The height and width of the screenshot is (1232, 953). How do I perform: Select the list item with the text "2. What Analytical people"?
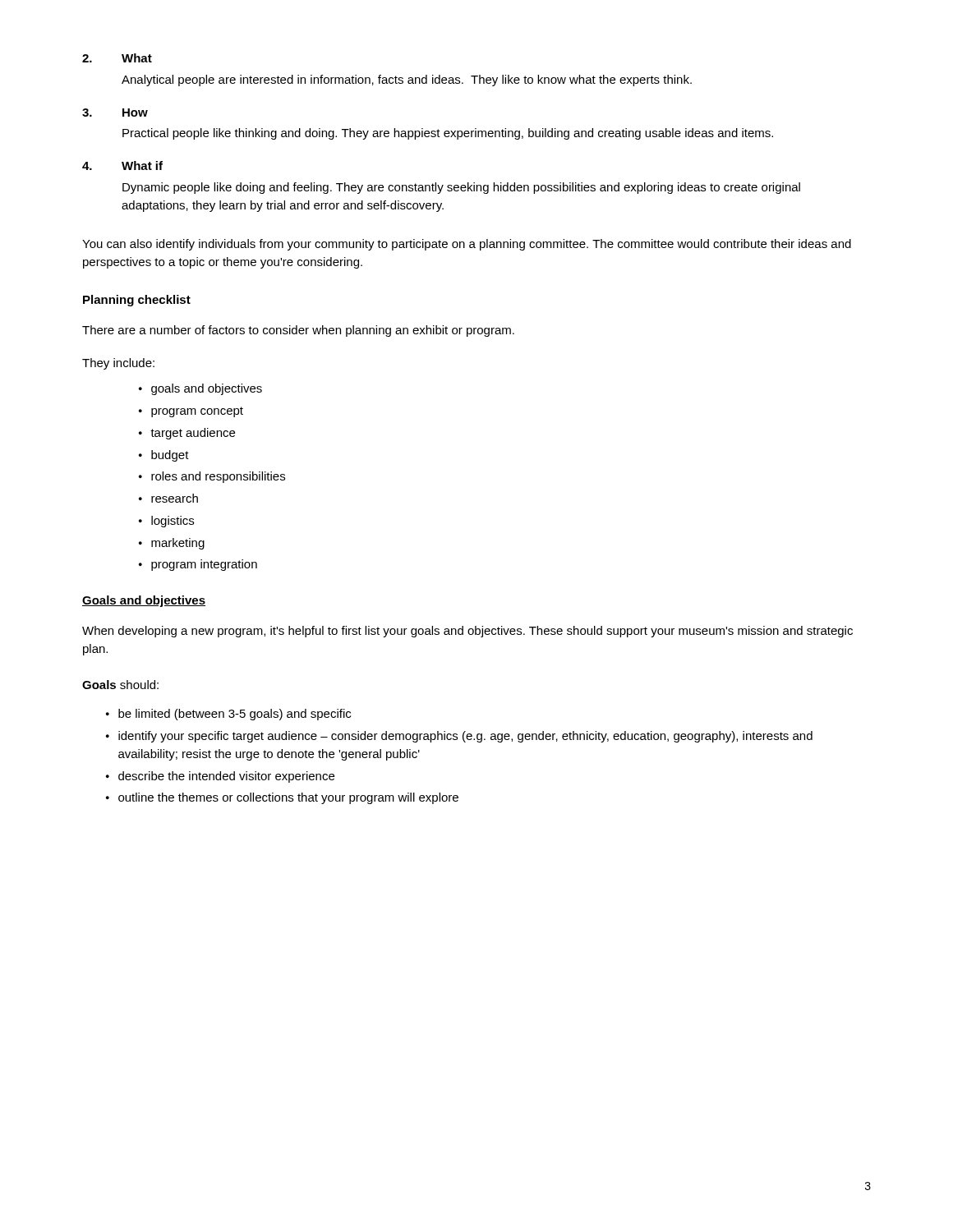[387, 69]
